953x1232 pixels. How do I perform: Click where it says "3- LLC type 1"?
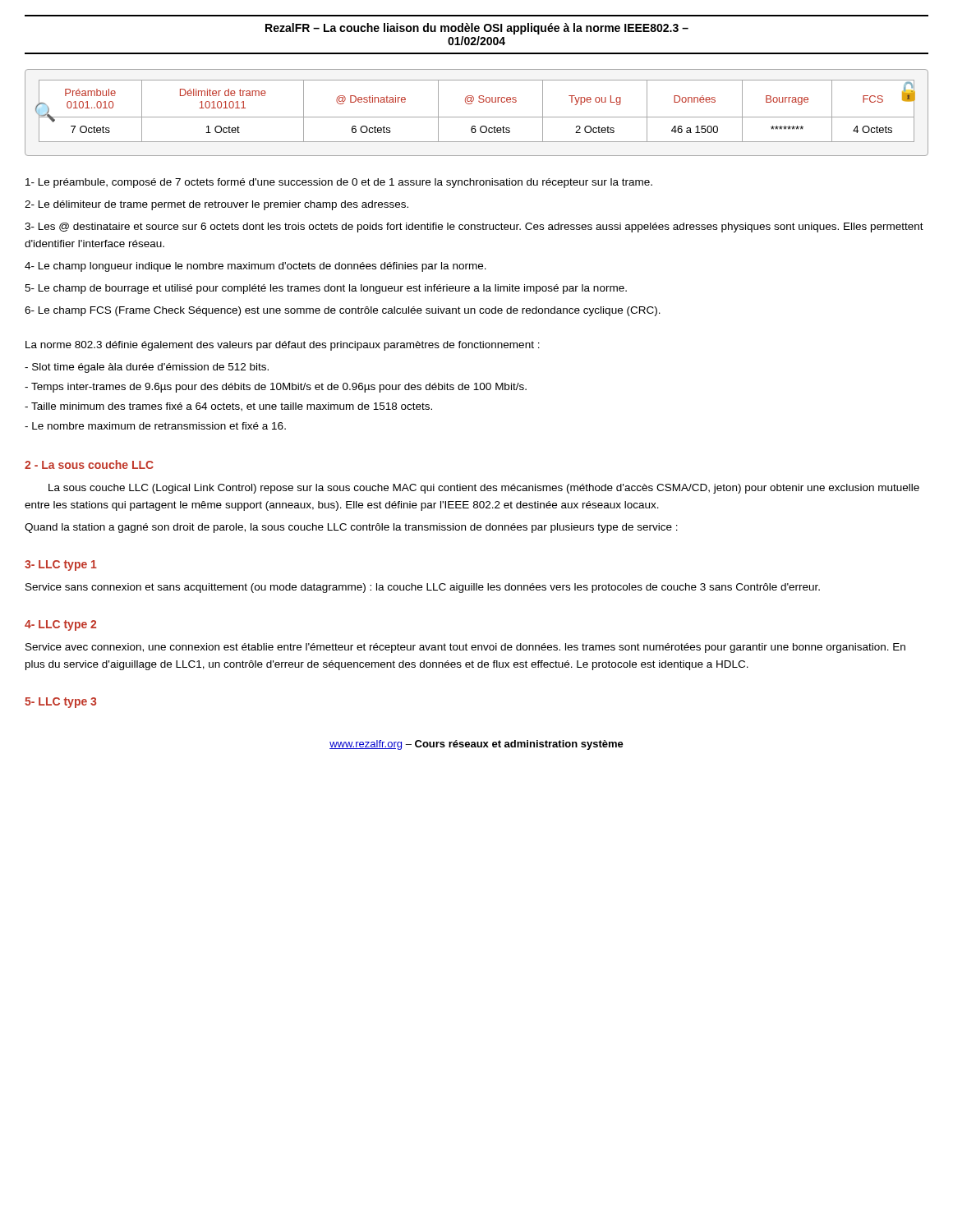pyautogui.click(x=61, y=564)
